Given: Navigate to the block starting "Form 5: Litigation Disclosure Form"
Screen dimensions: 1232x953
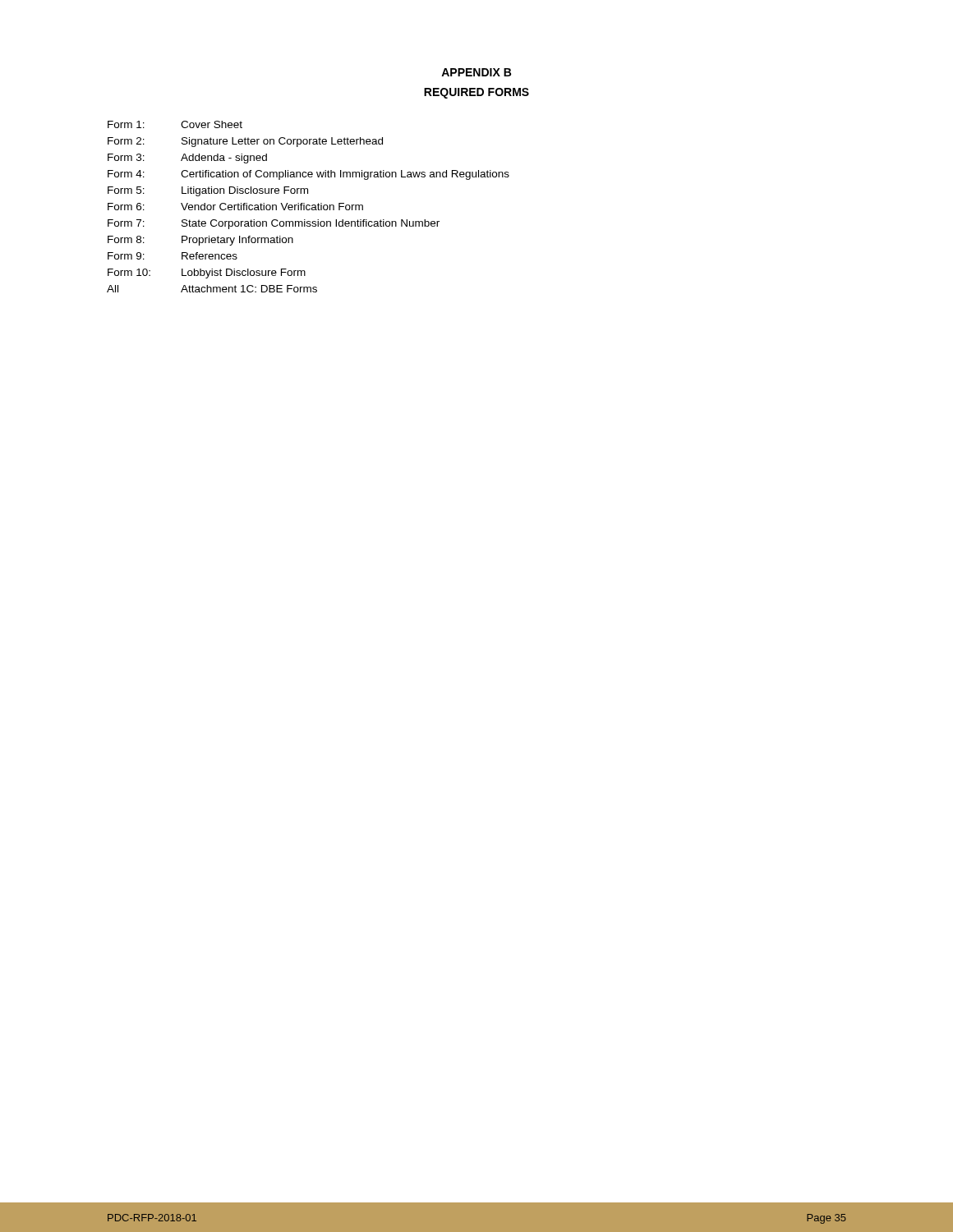Looking at the screenshot, I should point(208,191).
